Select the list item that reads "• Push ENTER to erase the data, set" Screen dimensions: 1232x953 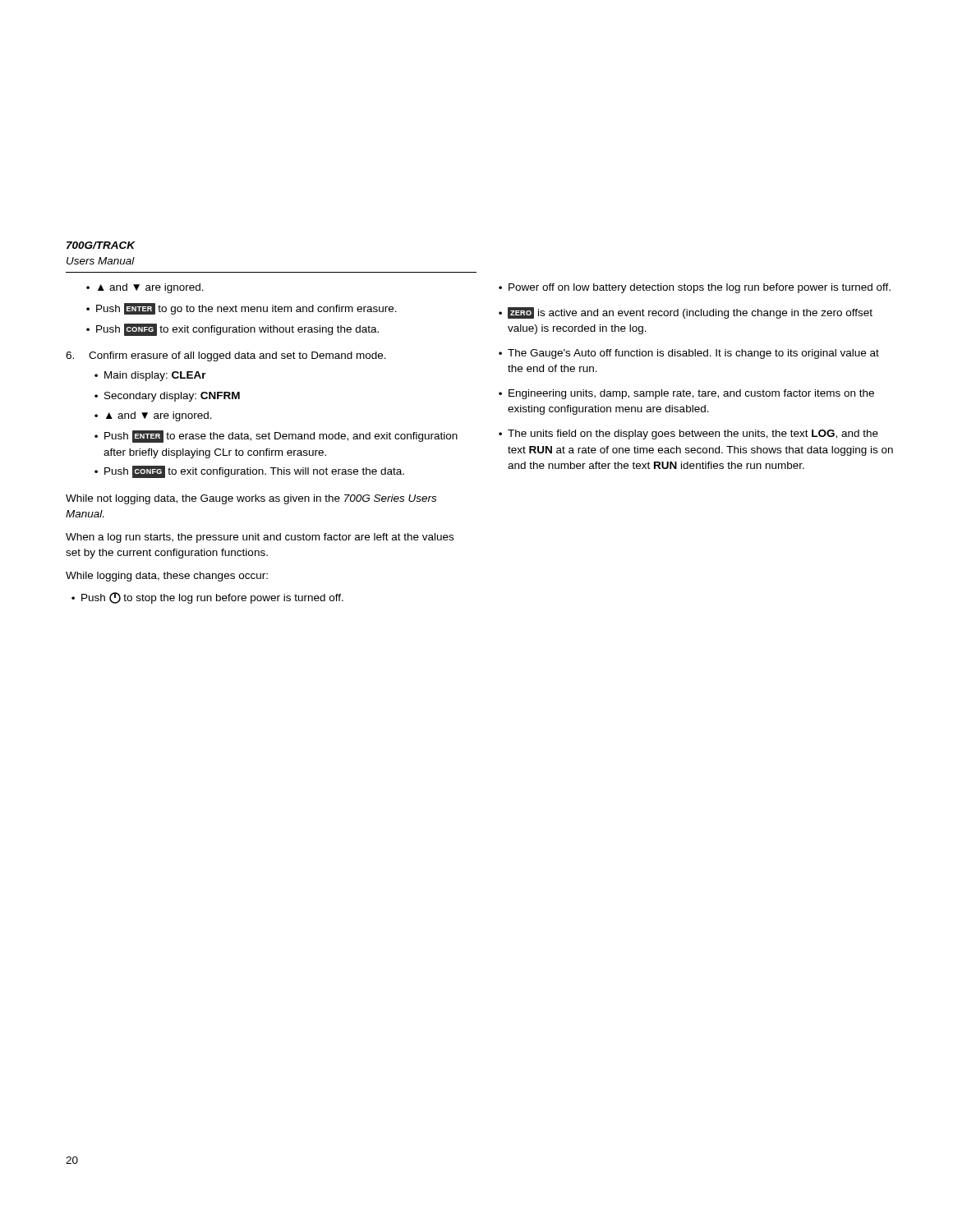click(x=279, y=444)
